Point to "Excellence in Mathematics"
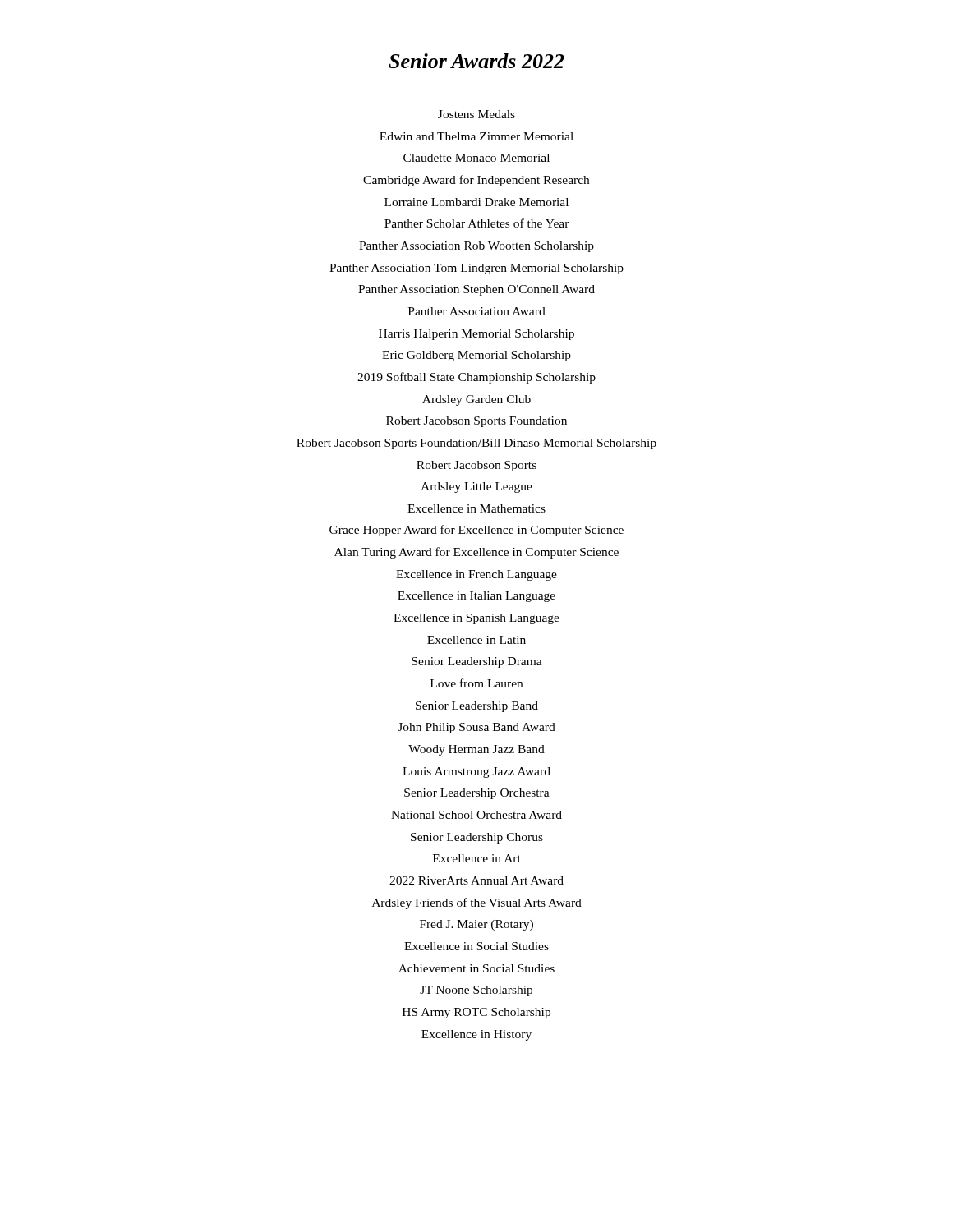The height and width of the screenshot is (1232, 953). click(476, 508)
